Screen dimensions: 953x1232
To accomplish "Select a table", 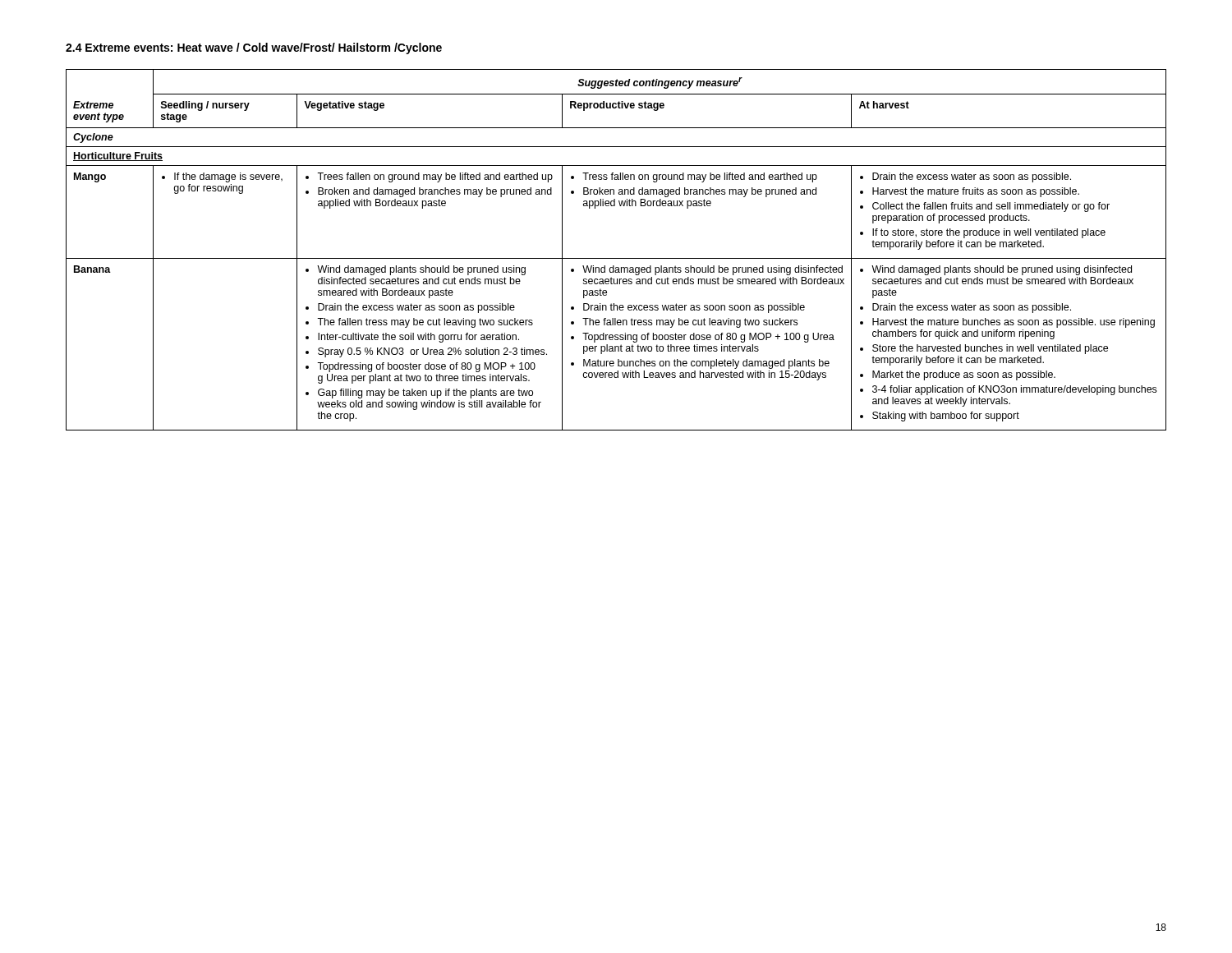I will 616,250.
